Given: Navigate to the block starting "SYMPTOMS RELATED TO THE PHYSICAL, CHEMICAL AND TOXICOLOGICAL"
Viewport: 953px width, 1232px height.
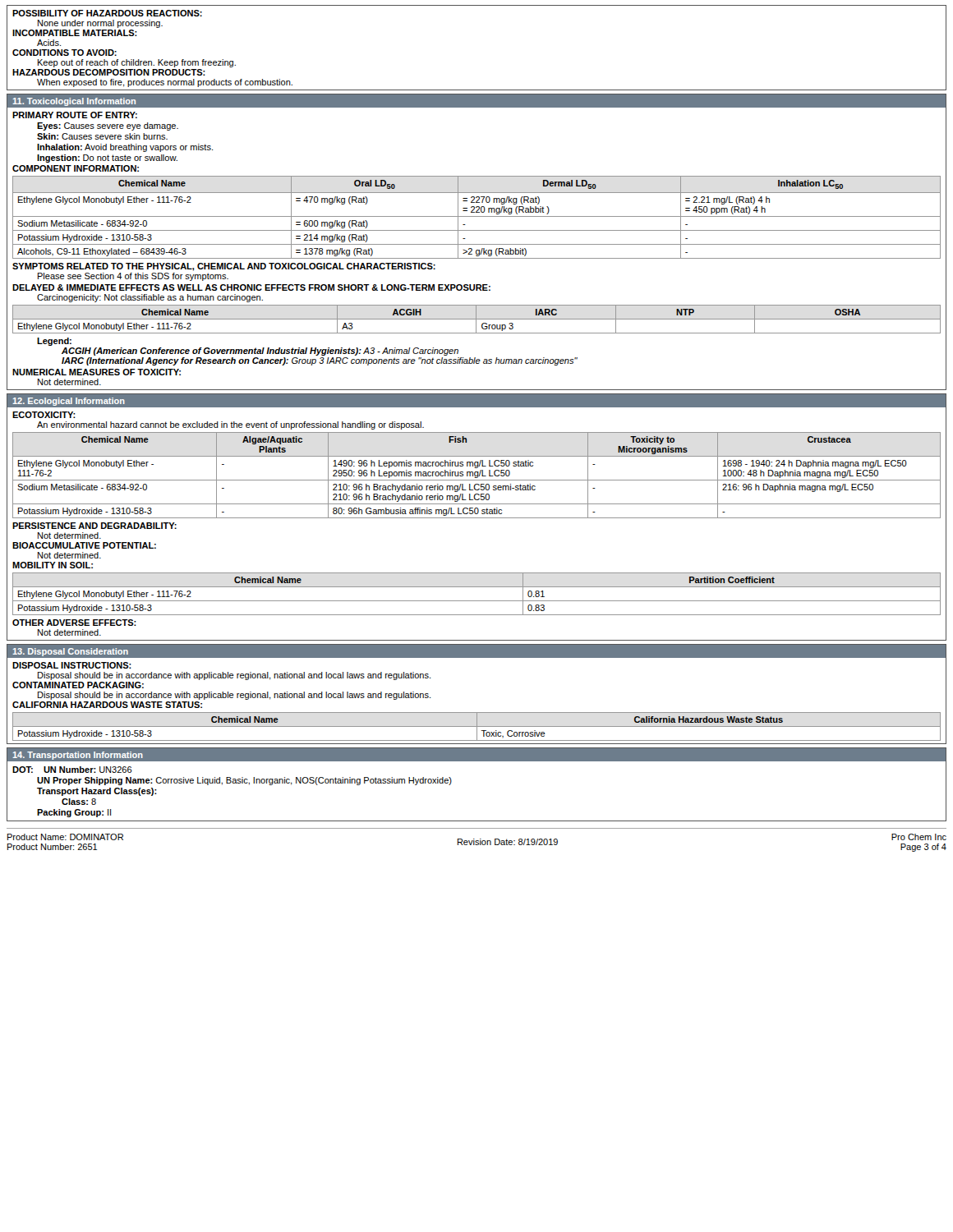Looking at the screenshot, I should tap(224, 267).
